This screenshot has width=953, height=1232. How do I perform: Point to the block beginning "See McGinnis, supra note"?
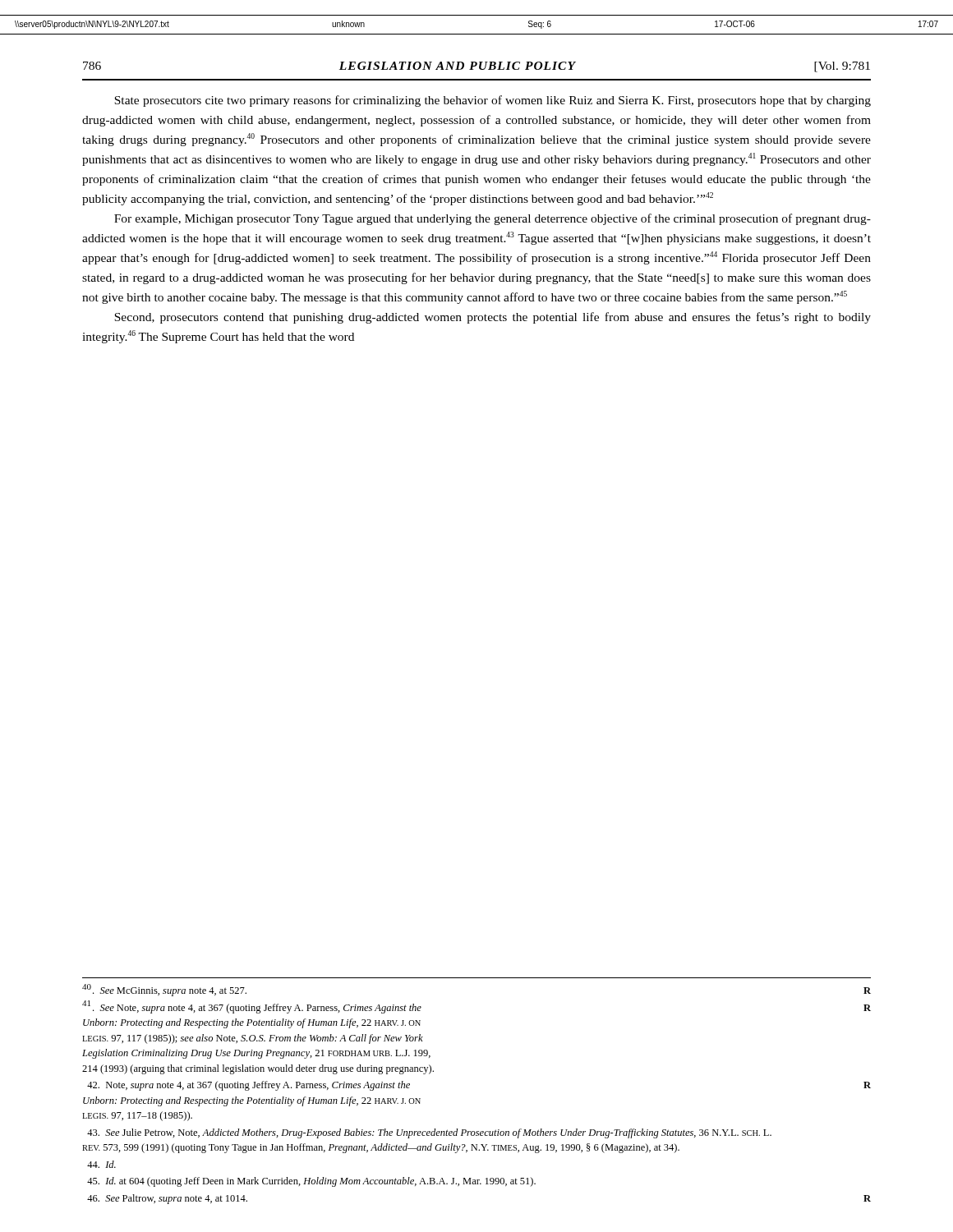coord(170,990)
